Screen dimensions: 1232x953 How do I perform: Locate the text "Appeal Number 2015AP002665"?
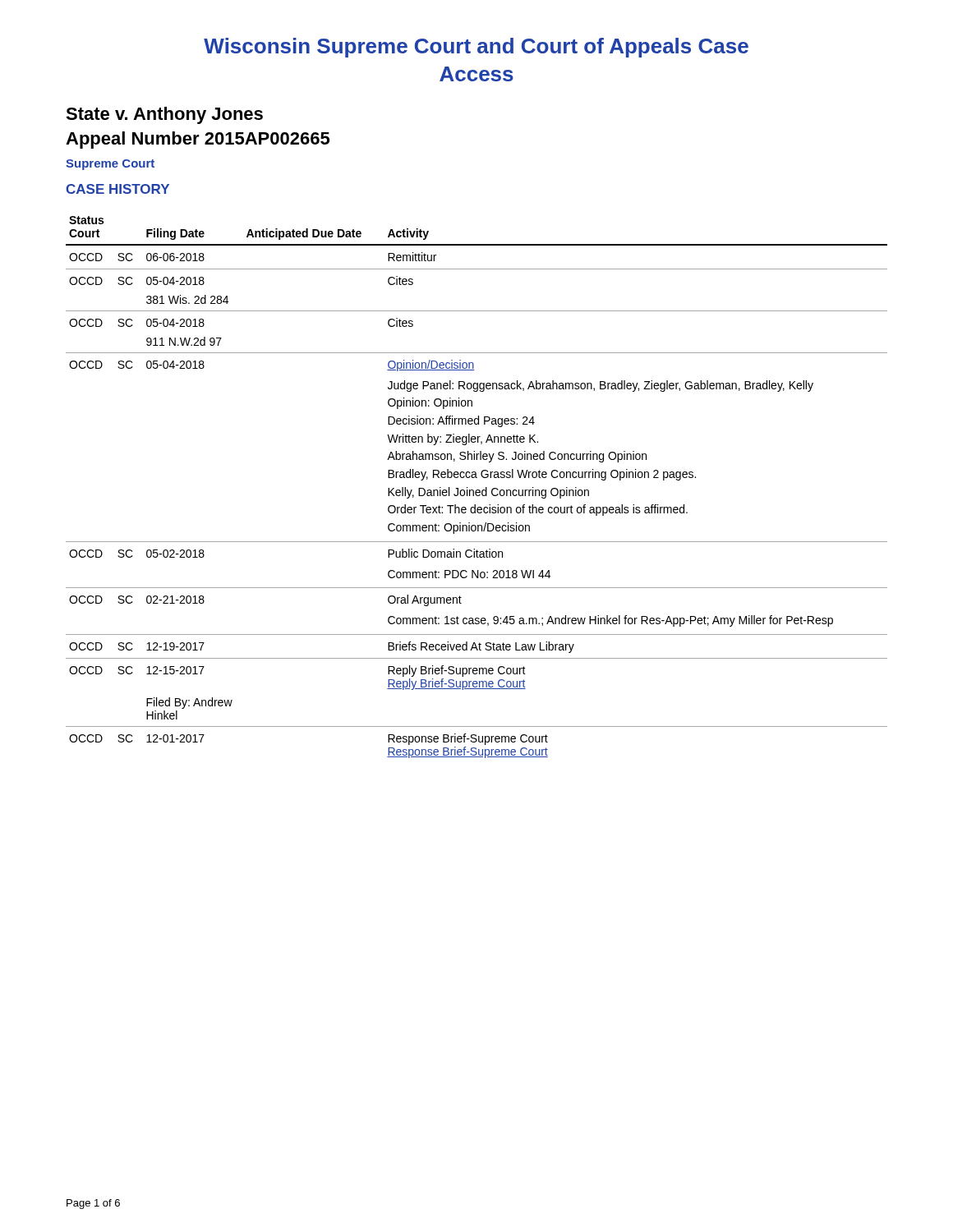click(198, 138)
